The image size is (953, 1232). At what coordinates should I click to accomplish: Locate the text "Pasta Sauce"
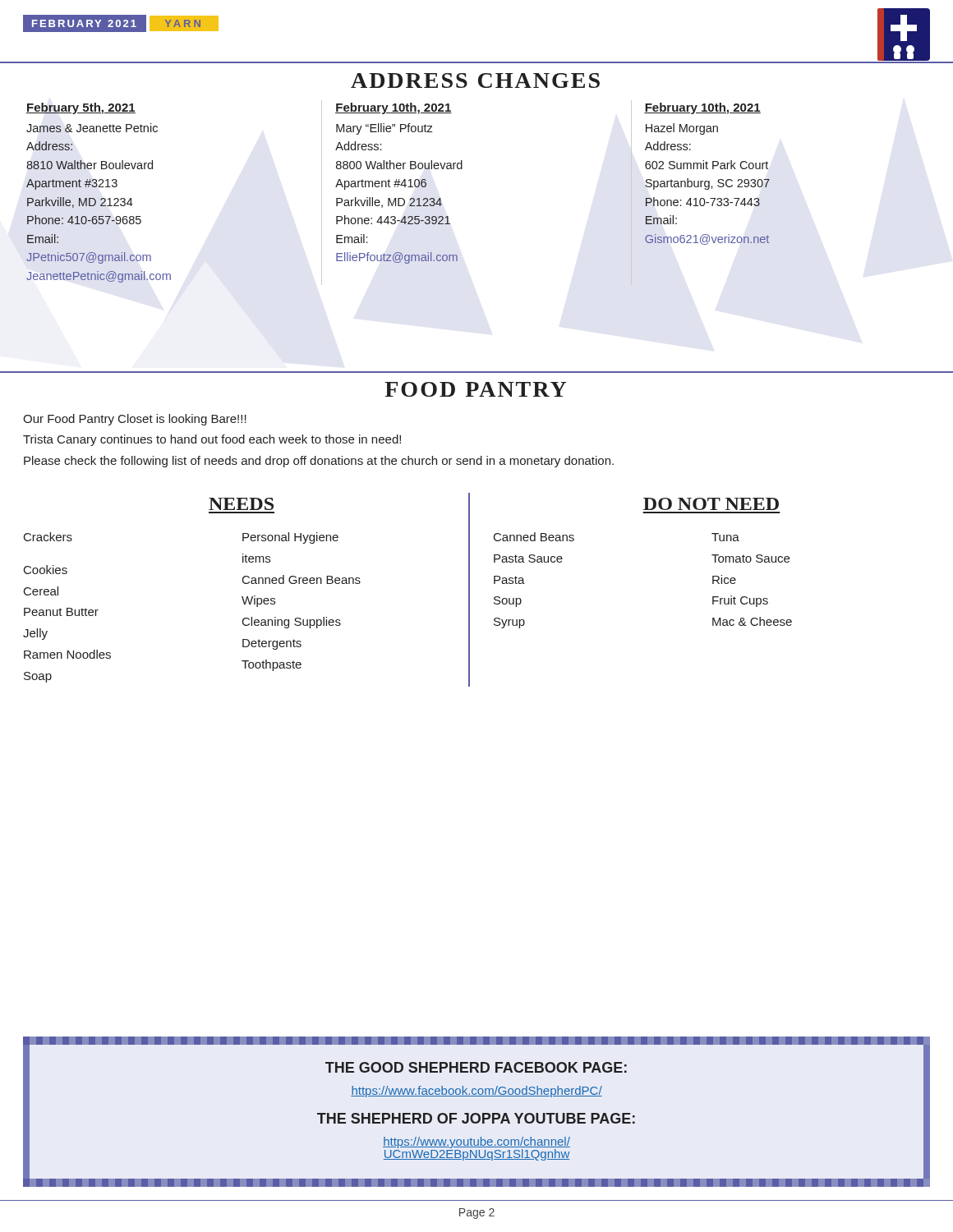click(x=528, y=558)
